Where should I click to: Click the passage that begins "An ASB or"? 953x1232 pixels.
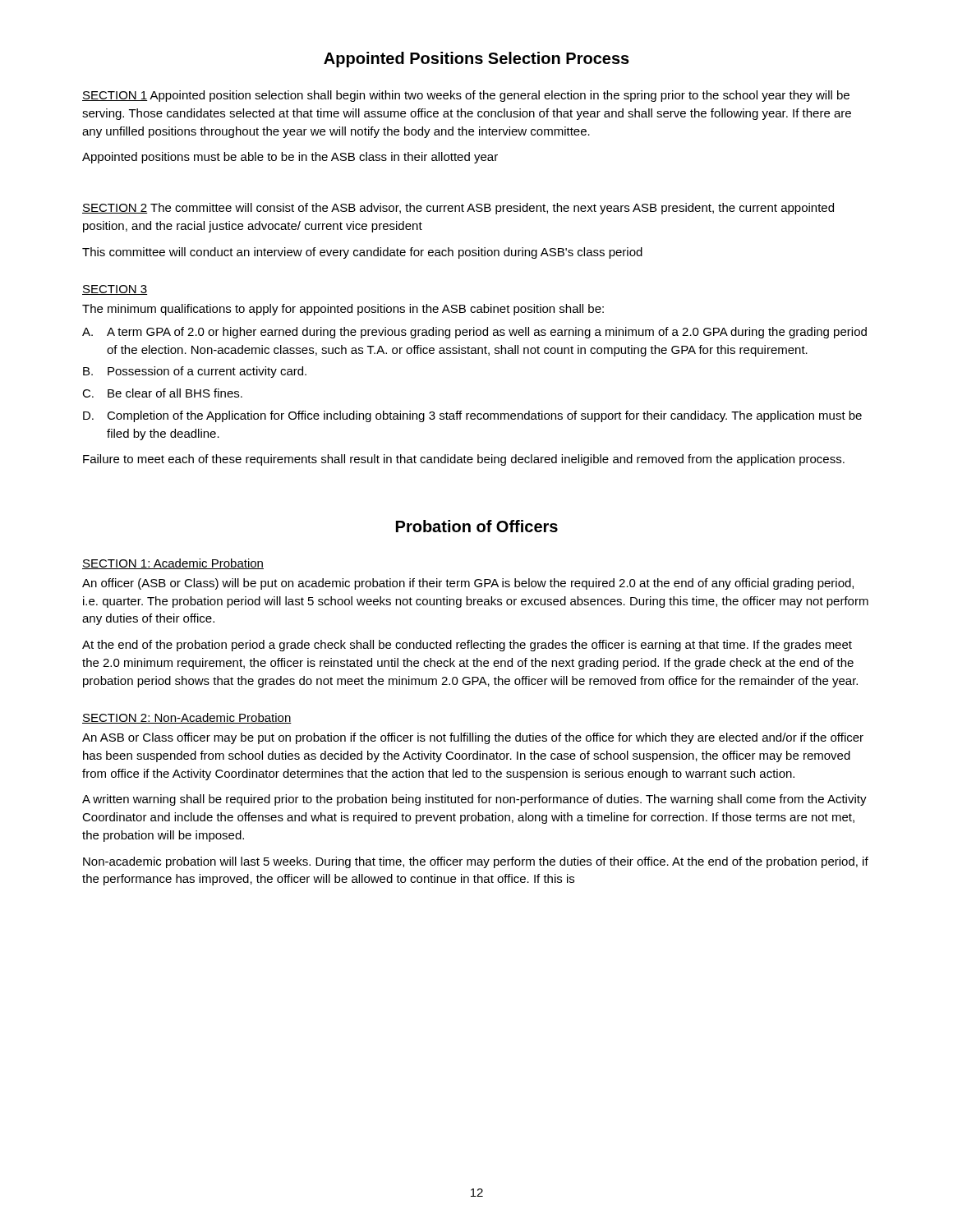coord(476,755)
